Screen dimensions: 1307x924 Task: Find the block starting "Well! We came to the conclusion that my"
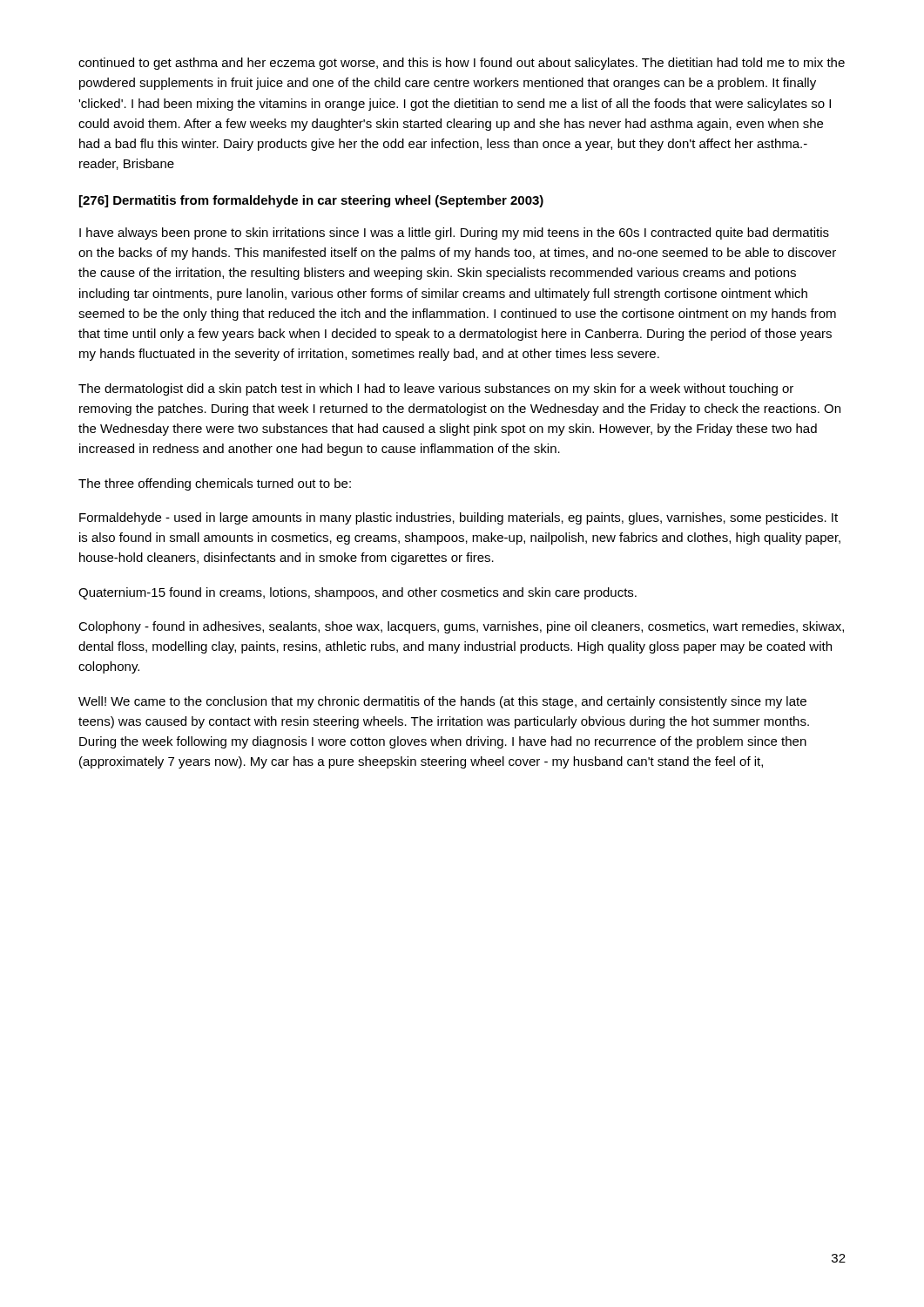(444, 731)
